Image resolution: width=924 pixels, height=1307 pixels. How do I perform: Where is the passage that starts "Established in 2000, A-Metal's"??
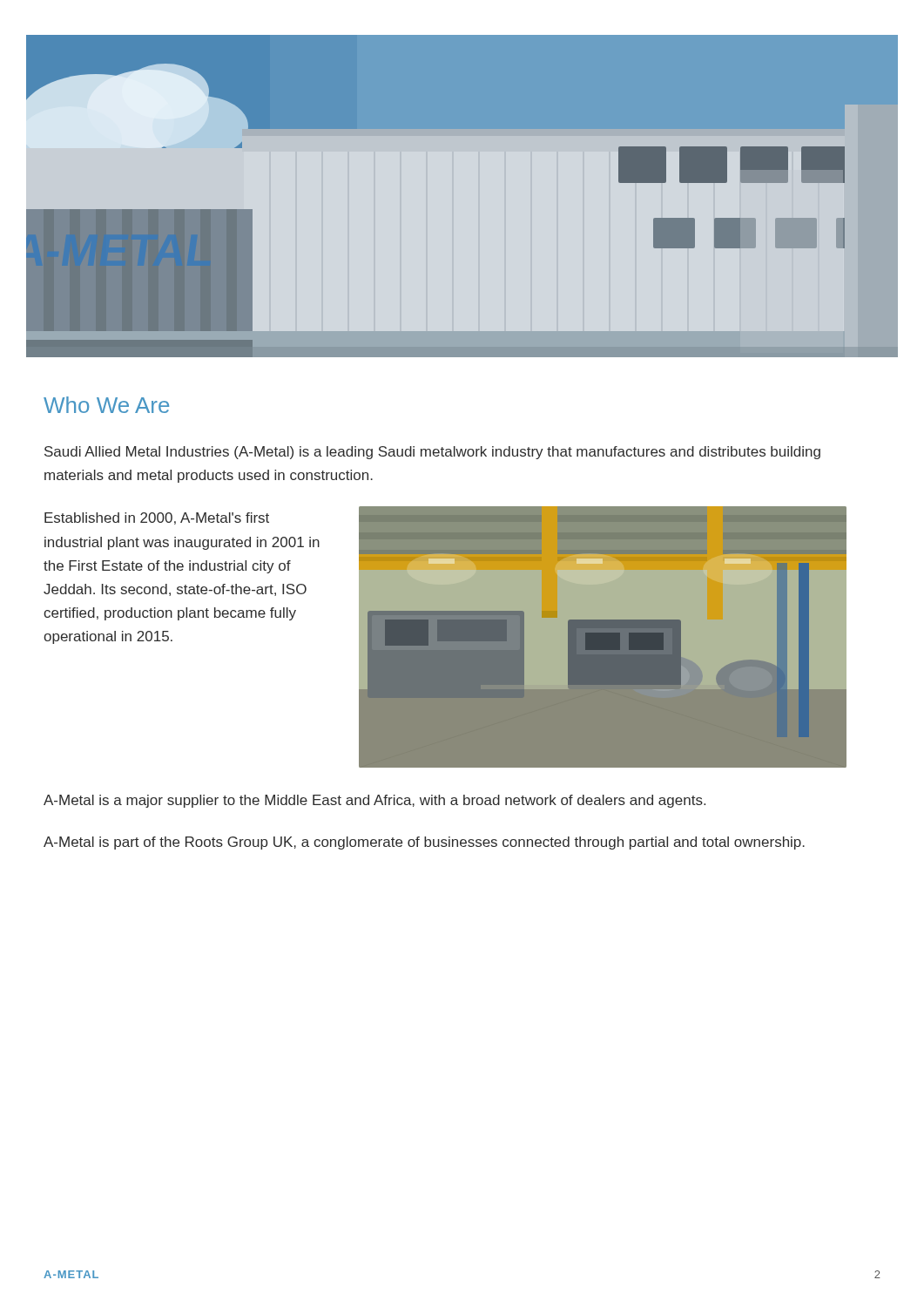(182, 577)
